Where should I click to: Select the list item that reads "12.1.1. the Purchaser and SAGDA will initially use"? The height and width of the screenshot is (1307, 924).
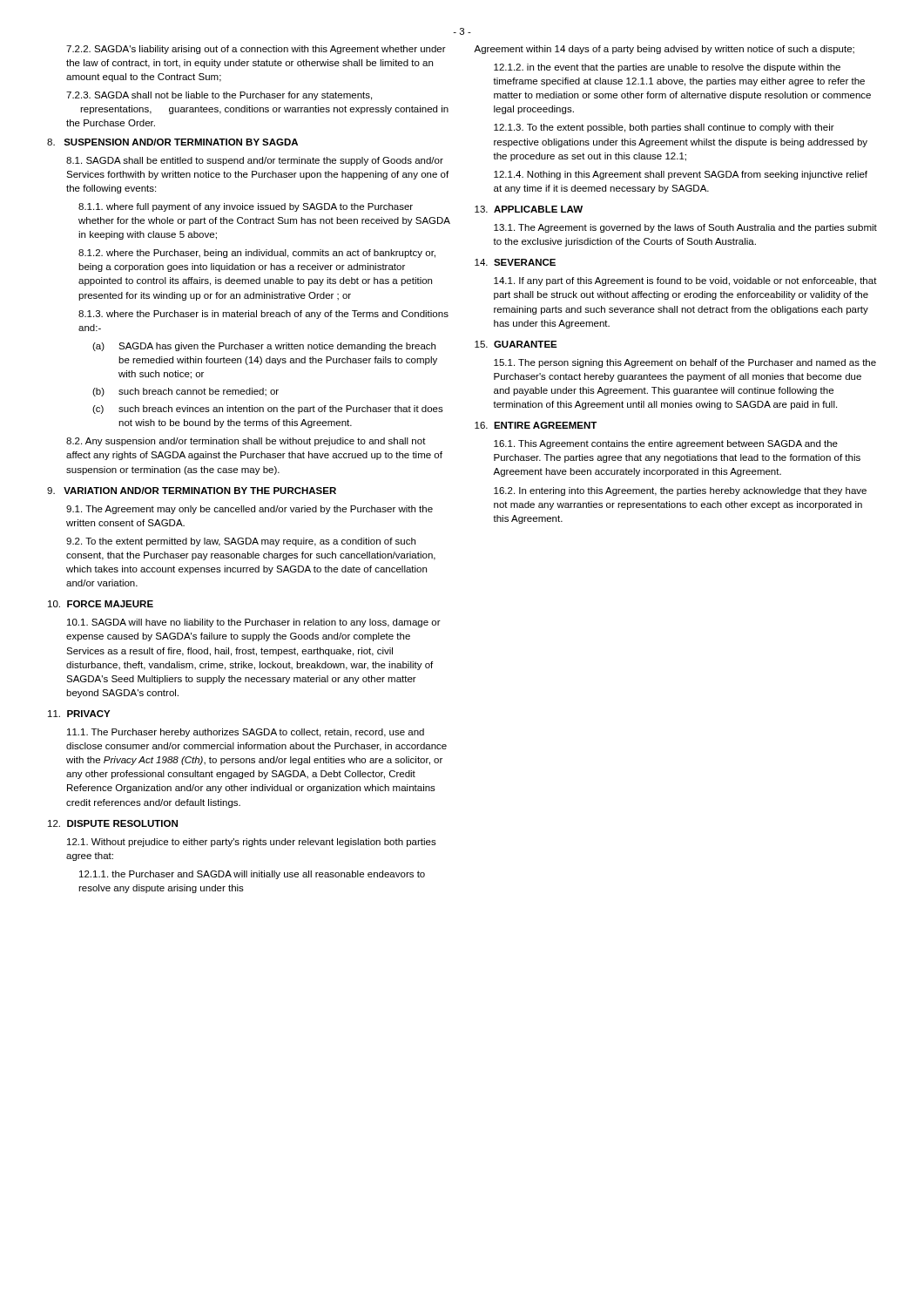tap(252, 881)
